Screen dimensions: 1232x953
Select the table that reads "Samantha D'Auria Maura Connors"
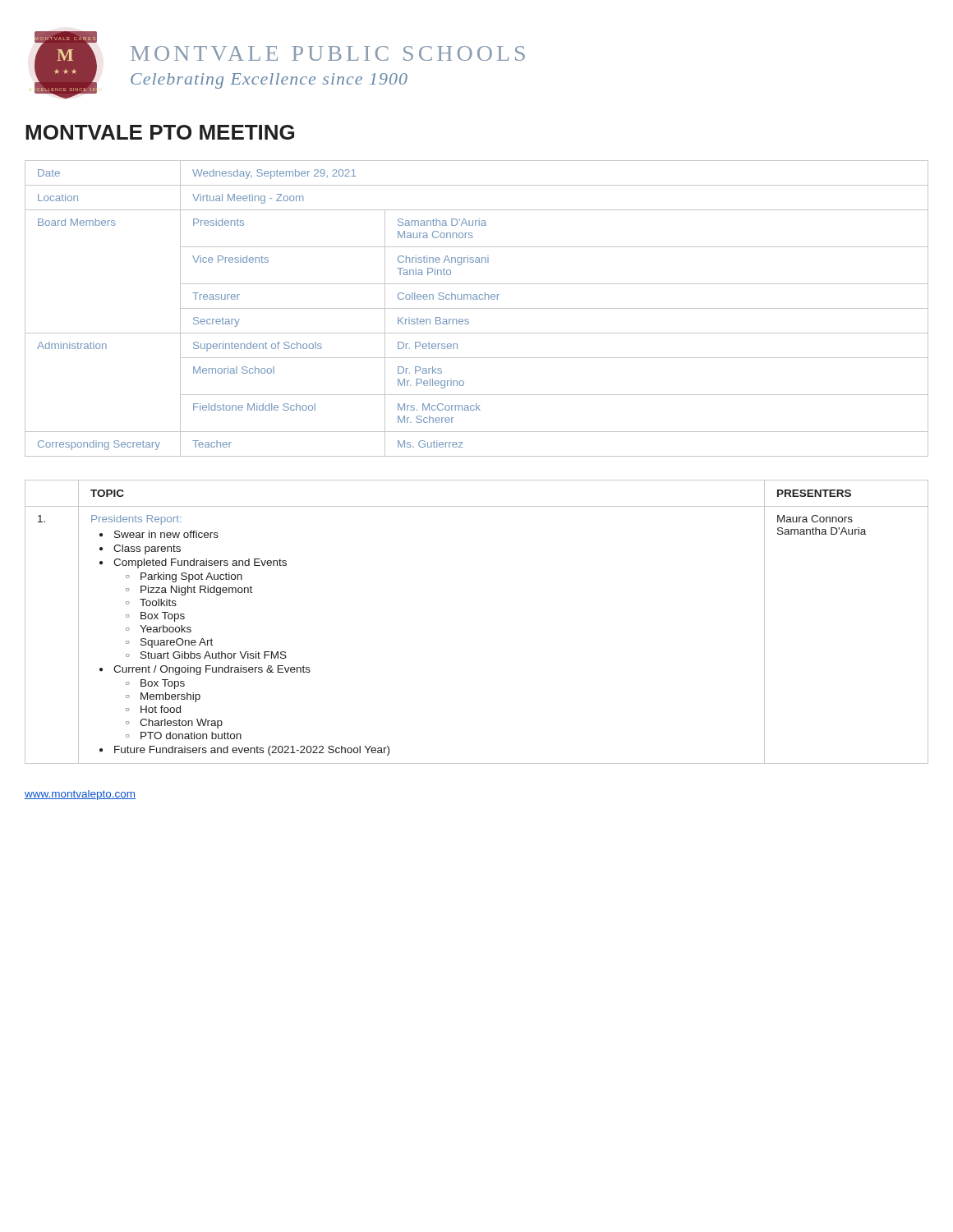(476, 308)
